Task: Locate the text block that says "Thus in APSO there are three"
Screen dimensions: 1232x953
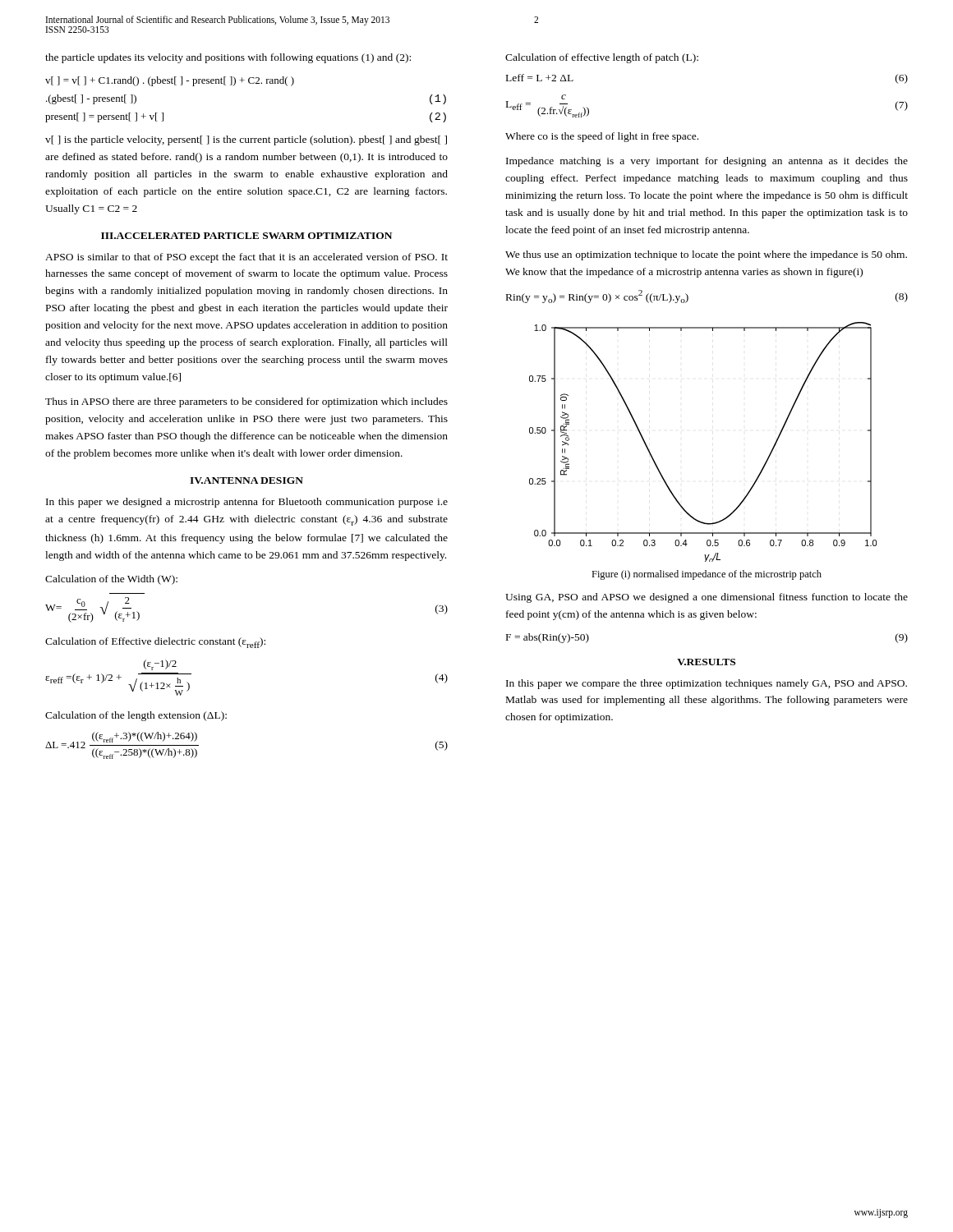Action: point(246,428)
